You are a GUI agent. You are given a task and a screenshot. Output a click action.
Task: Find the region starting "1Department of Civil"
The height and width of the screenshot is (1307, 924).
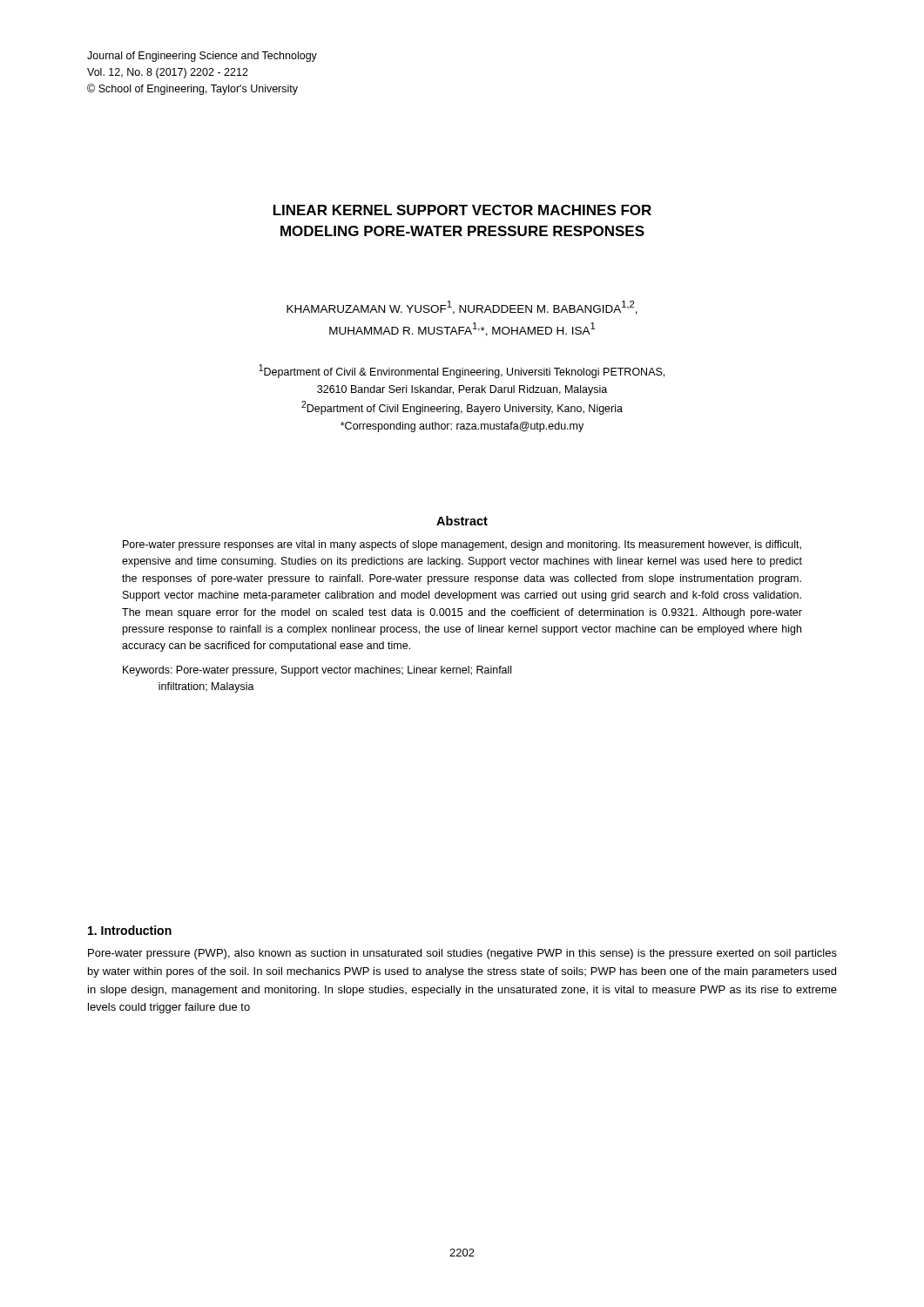point(462,398)
